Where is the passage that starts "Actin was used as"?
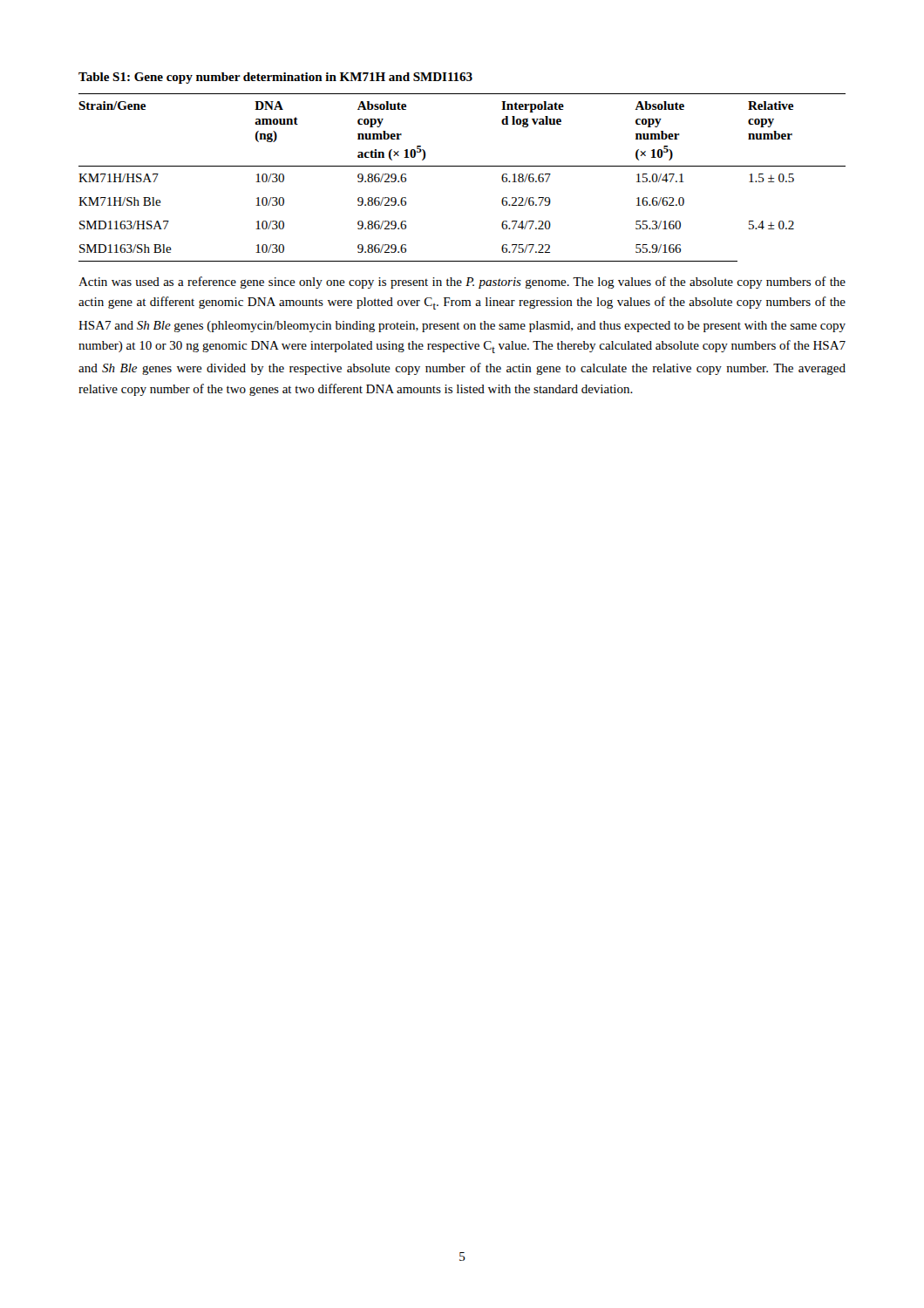 click(462, 335)
